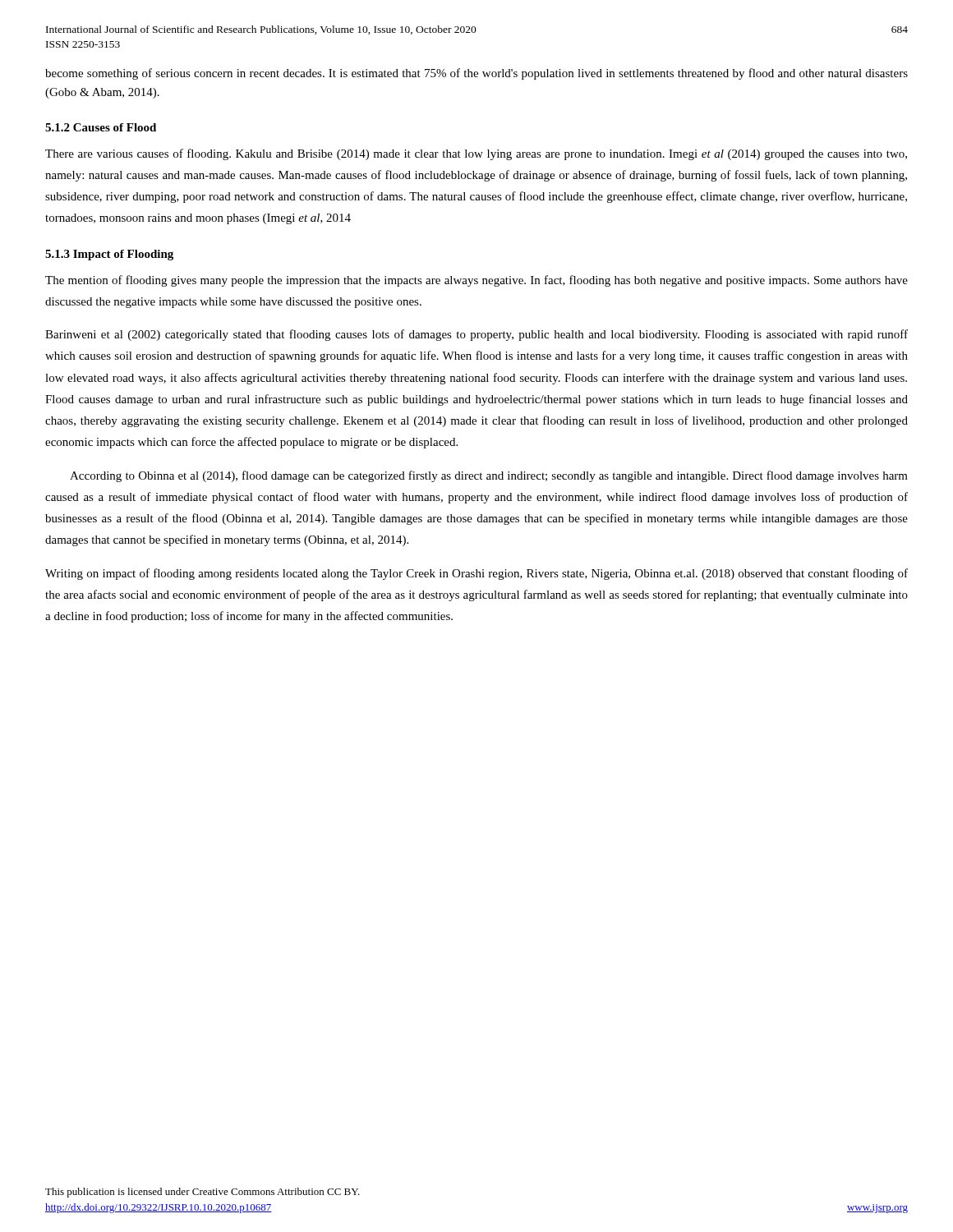The image size is (953, 1232).
Task: Locate the text block that says "The mention of flooding"
Action: pyautogui.click(x=476, y=290)
